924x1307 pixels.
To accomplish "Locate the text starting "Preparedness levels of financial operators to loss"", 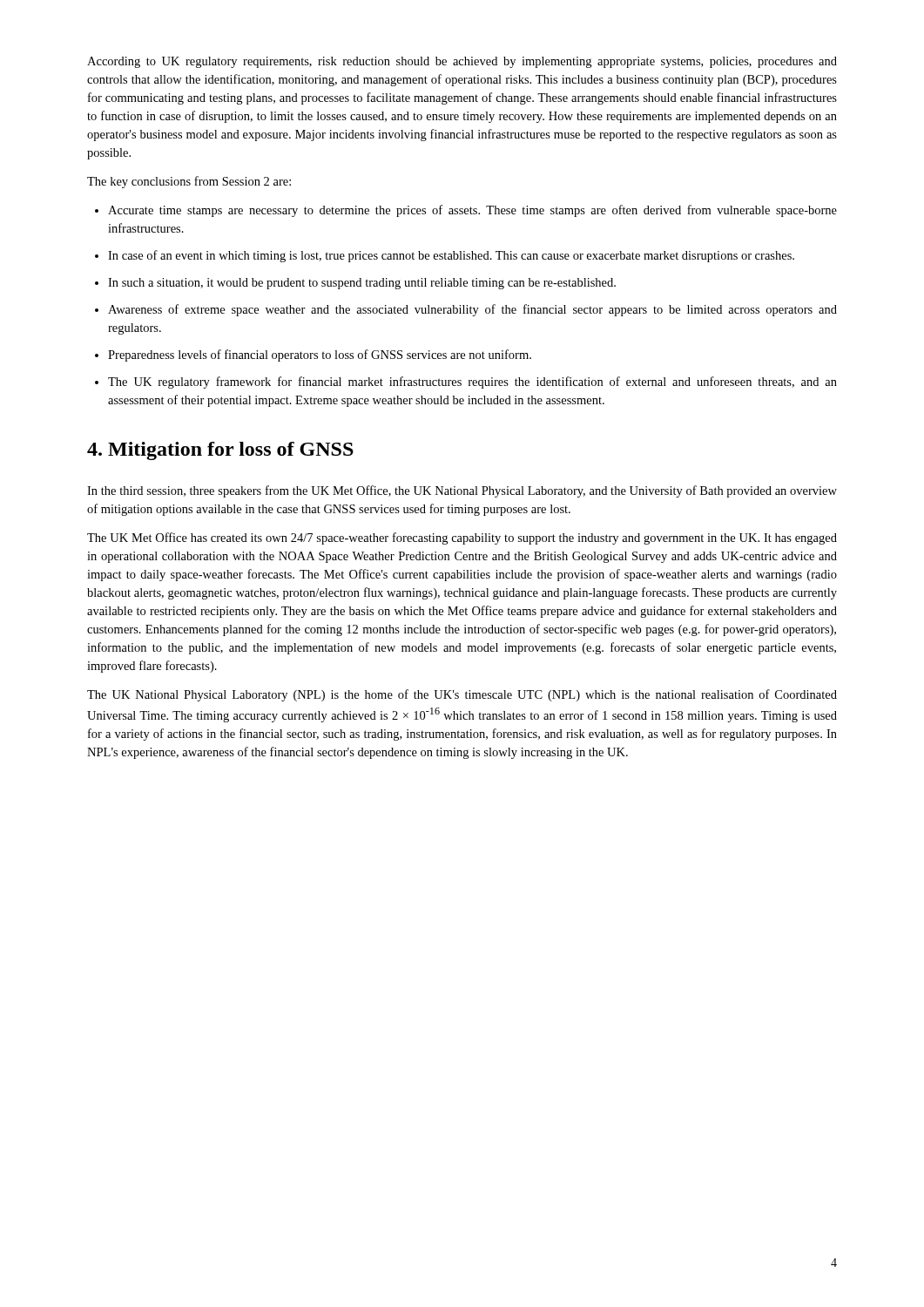I will 472,355.
